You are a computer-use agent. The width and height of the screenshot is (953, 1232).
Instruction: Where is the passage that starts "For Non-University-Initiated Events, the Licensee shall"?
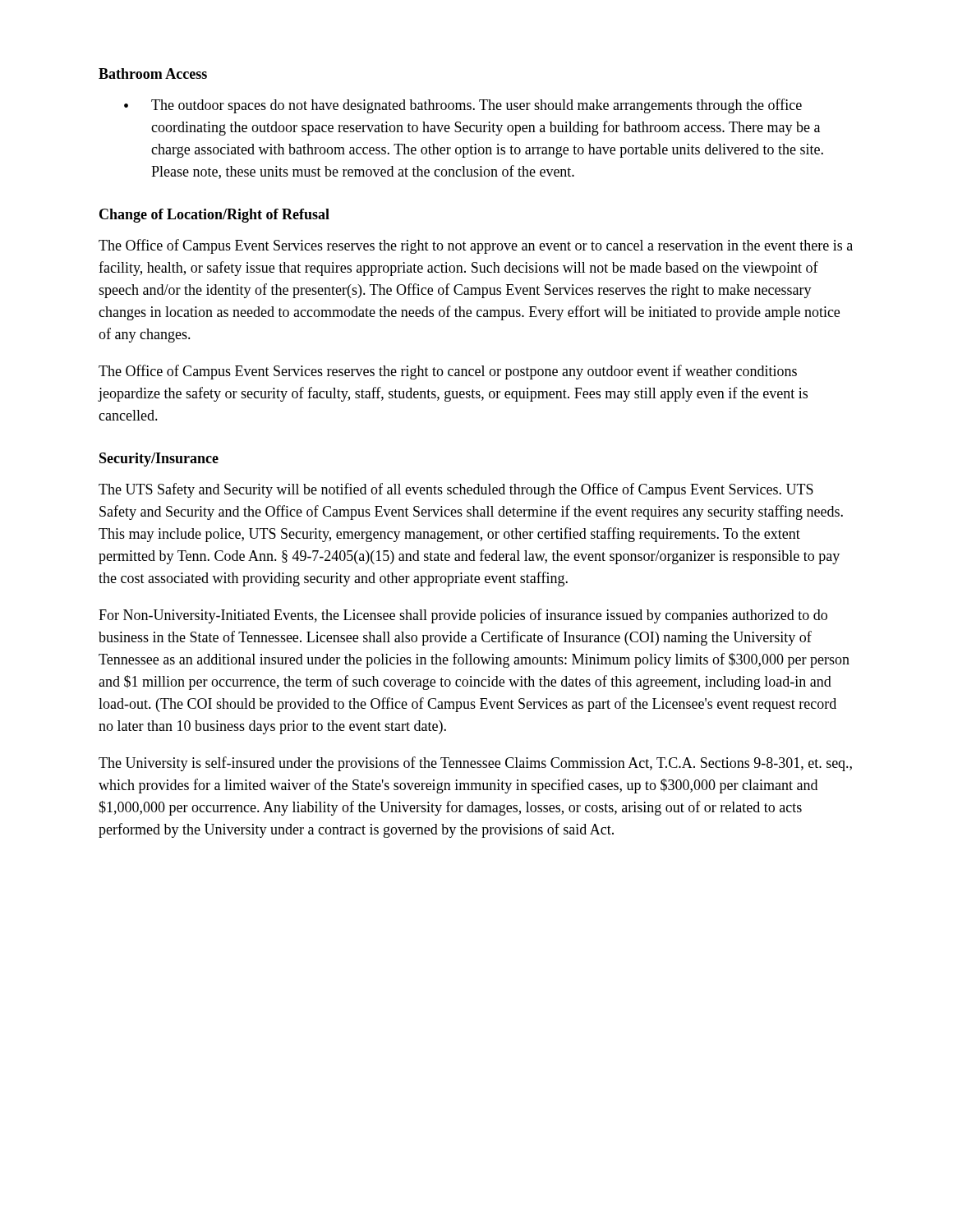(x=474, y=671)
